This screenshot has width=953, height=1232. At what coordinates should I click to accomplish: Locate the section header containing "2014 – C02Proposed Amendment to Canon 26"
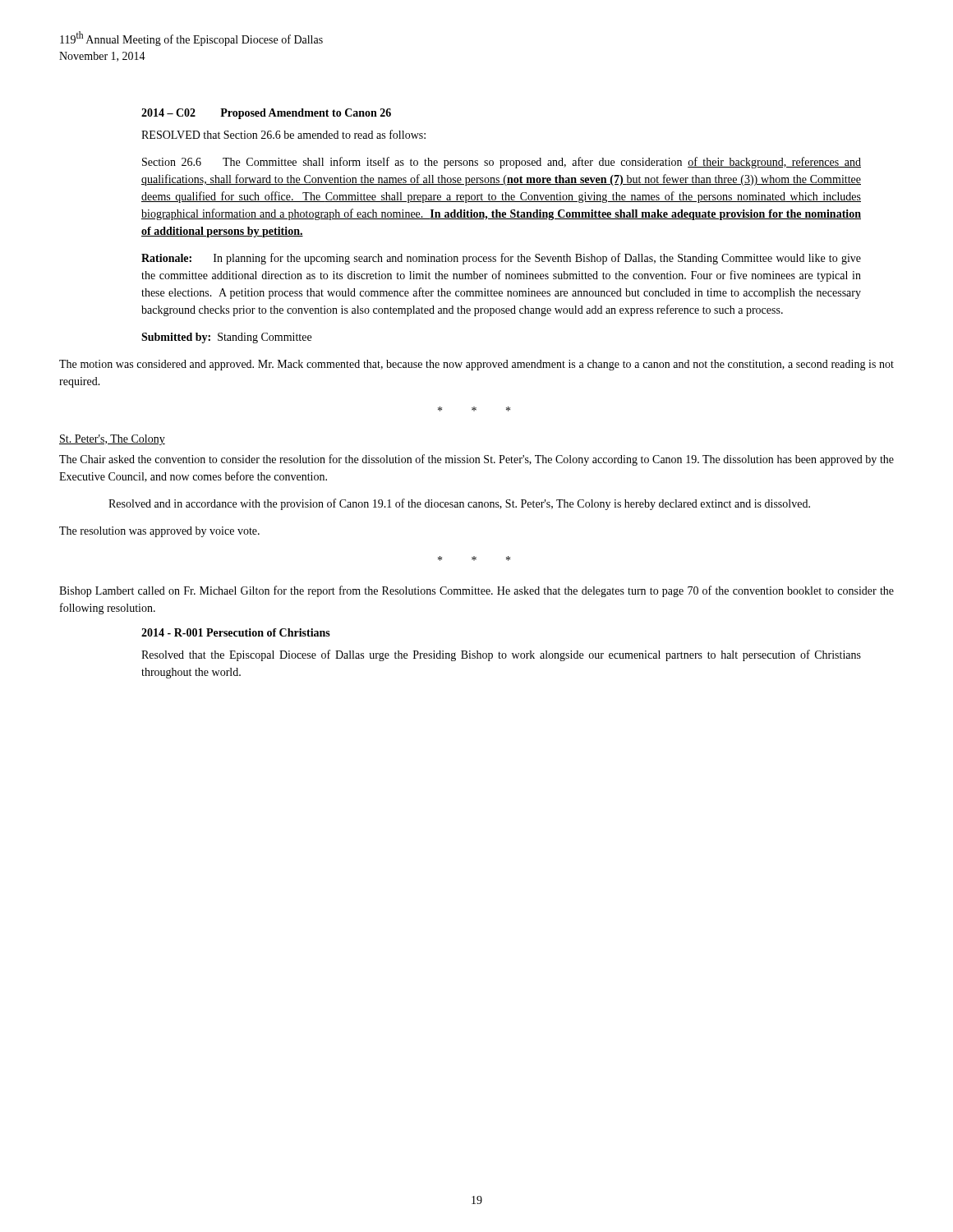(x=266, y=113)
